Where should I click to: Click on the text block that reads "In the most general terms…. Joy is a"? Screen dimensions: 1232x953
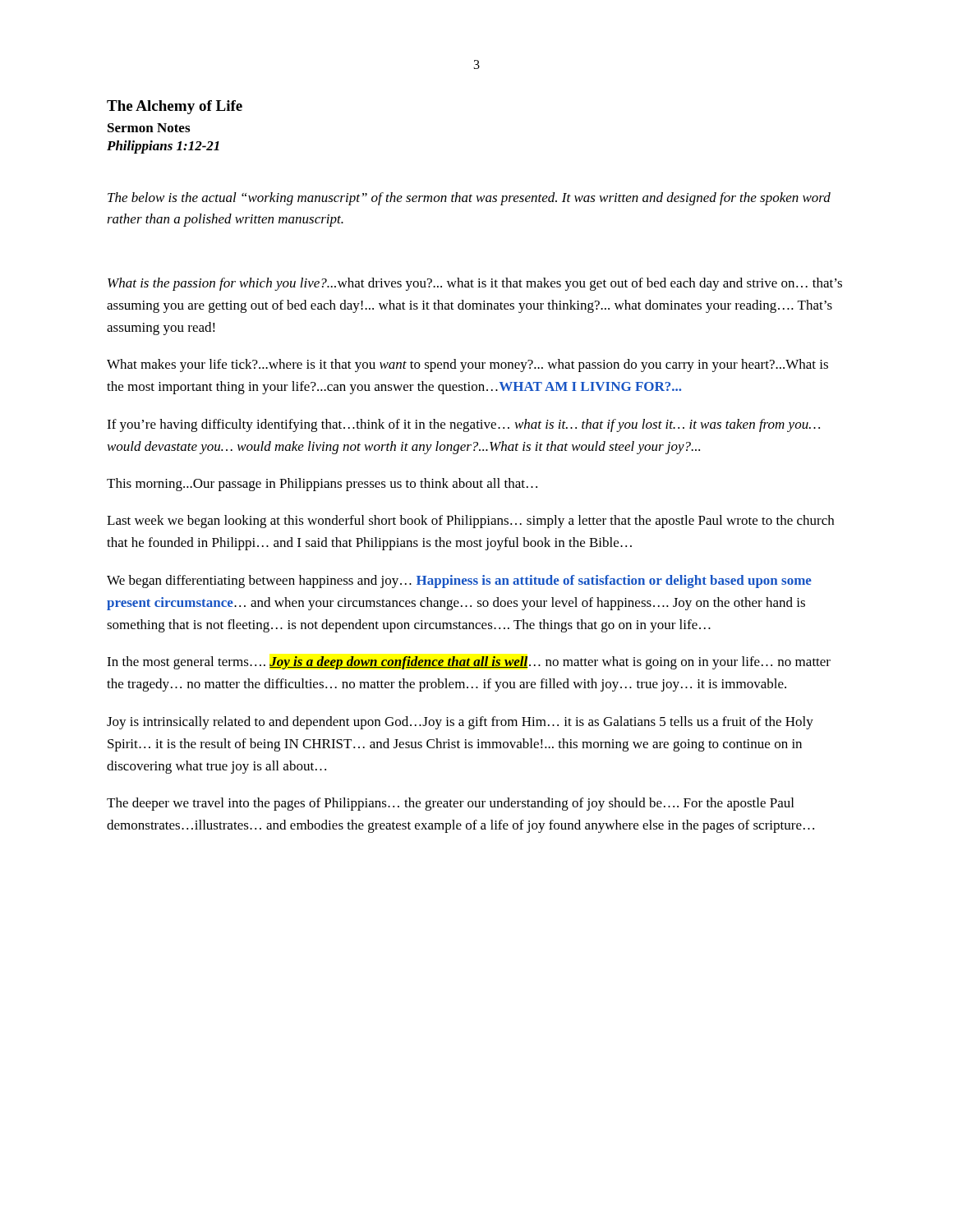(x=469, y=673)
